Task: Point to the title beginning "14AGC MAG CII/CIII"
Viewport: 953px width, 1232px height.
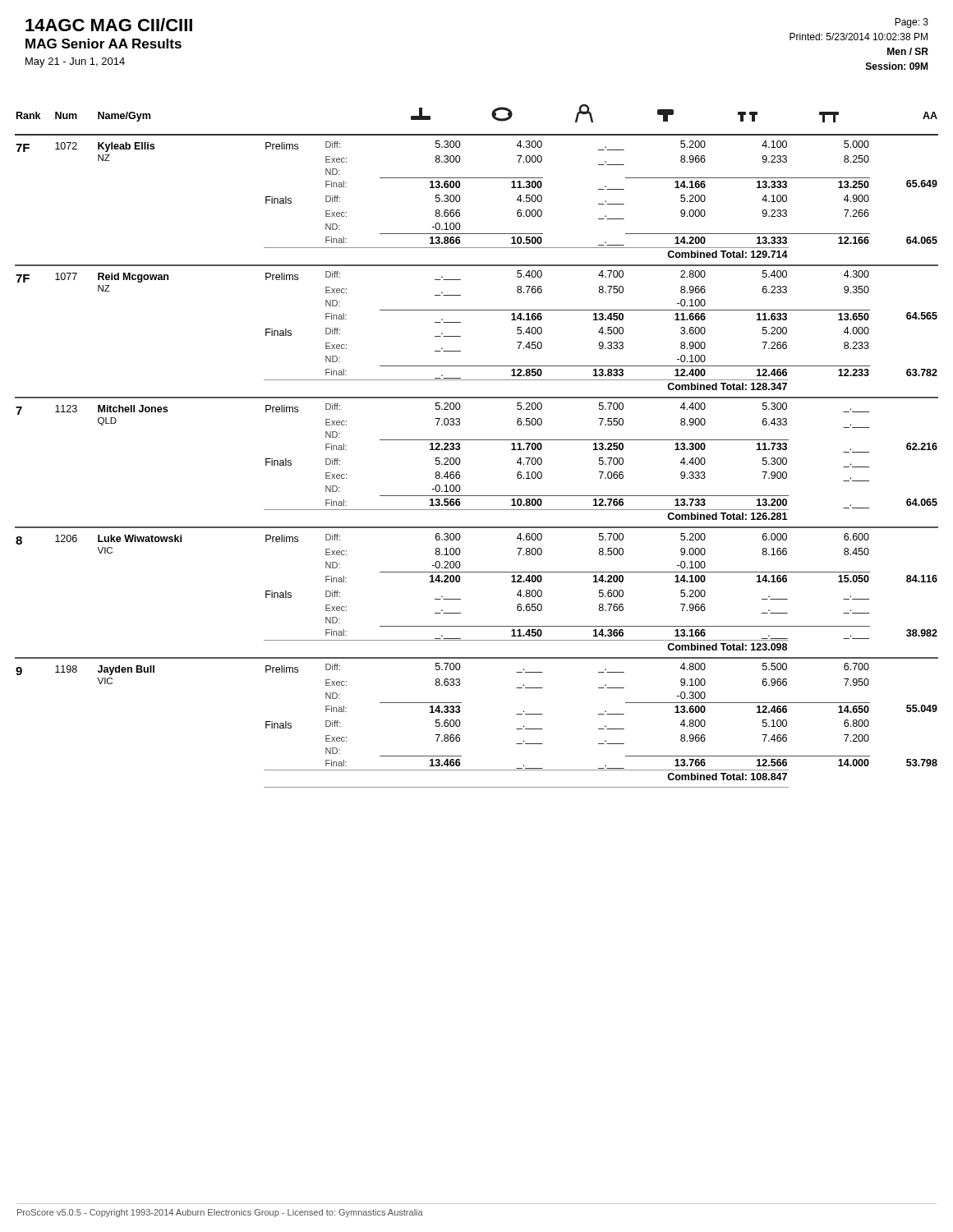Action: point(109,41)
